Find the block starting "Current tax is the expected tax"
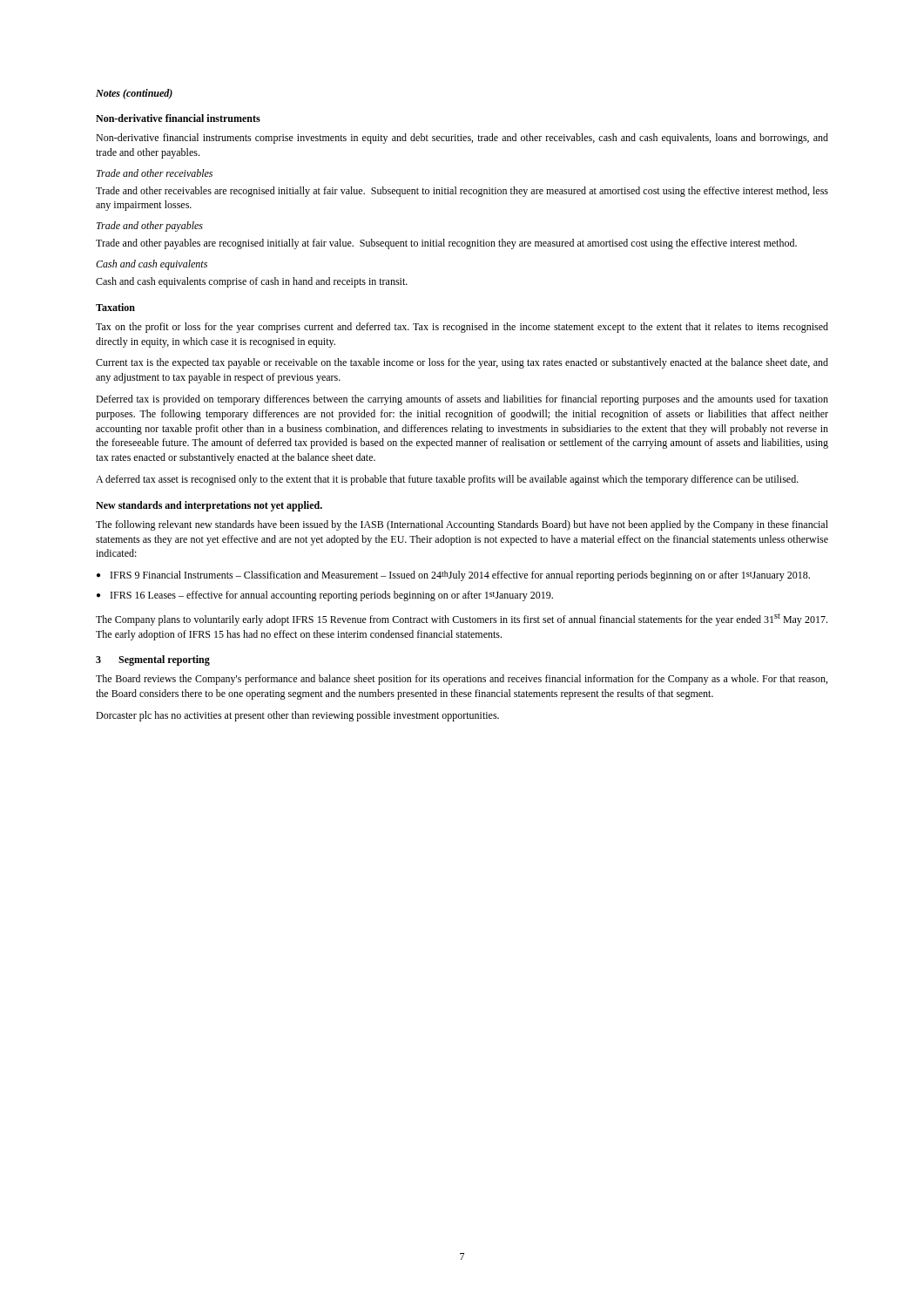This screenshot has height=1307, width=924. click(462, 370)
